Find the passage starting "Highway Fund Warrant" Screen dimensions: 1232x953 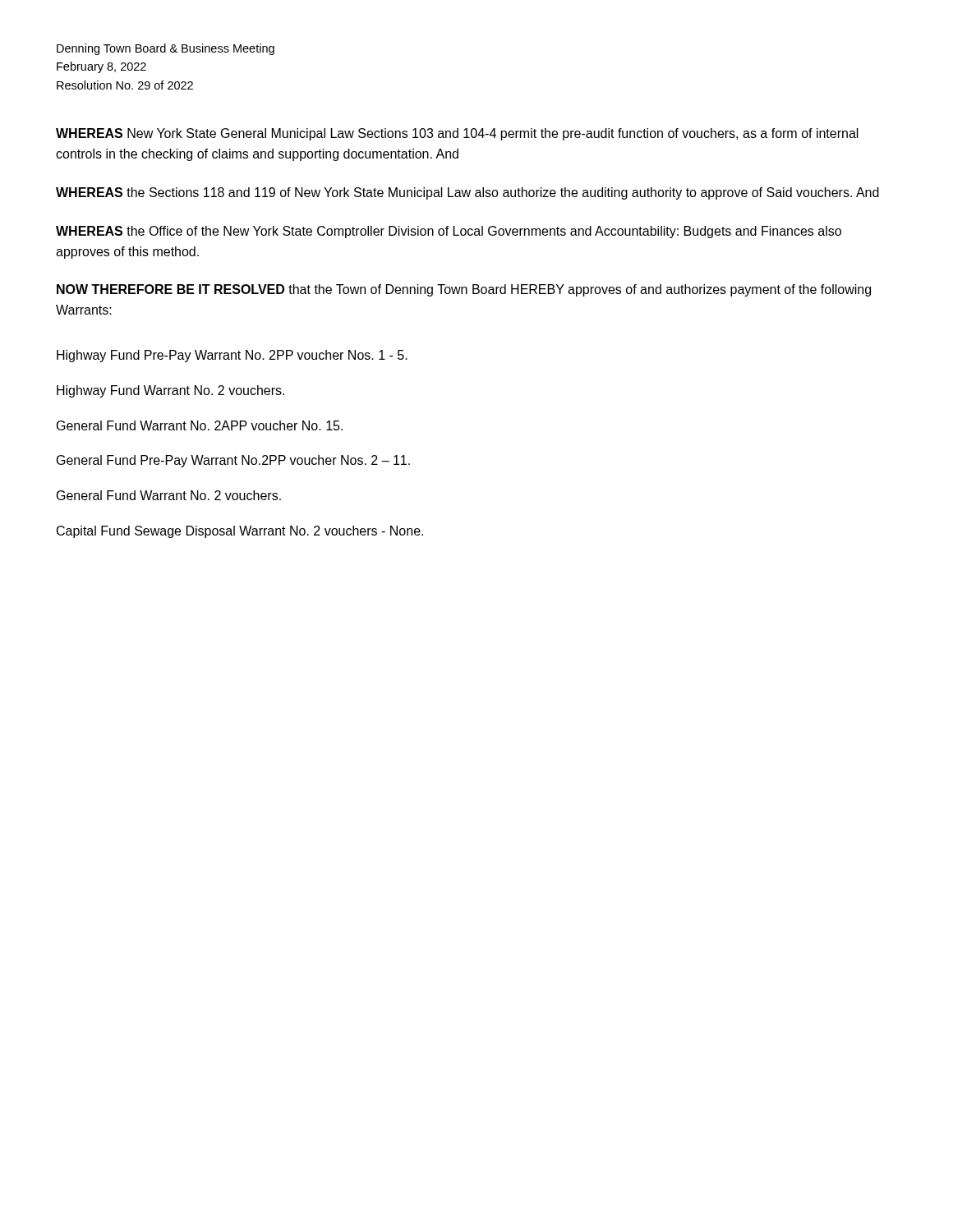[171, 390]
